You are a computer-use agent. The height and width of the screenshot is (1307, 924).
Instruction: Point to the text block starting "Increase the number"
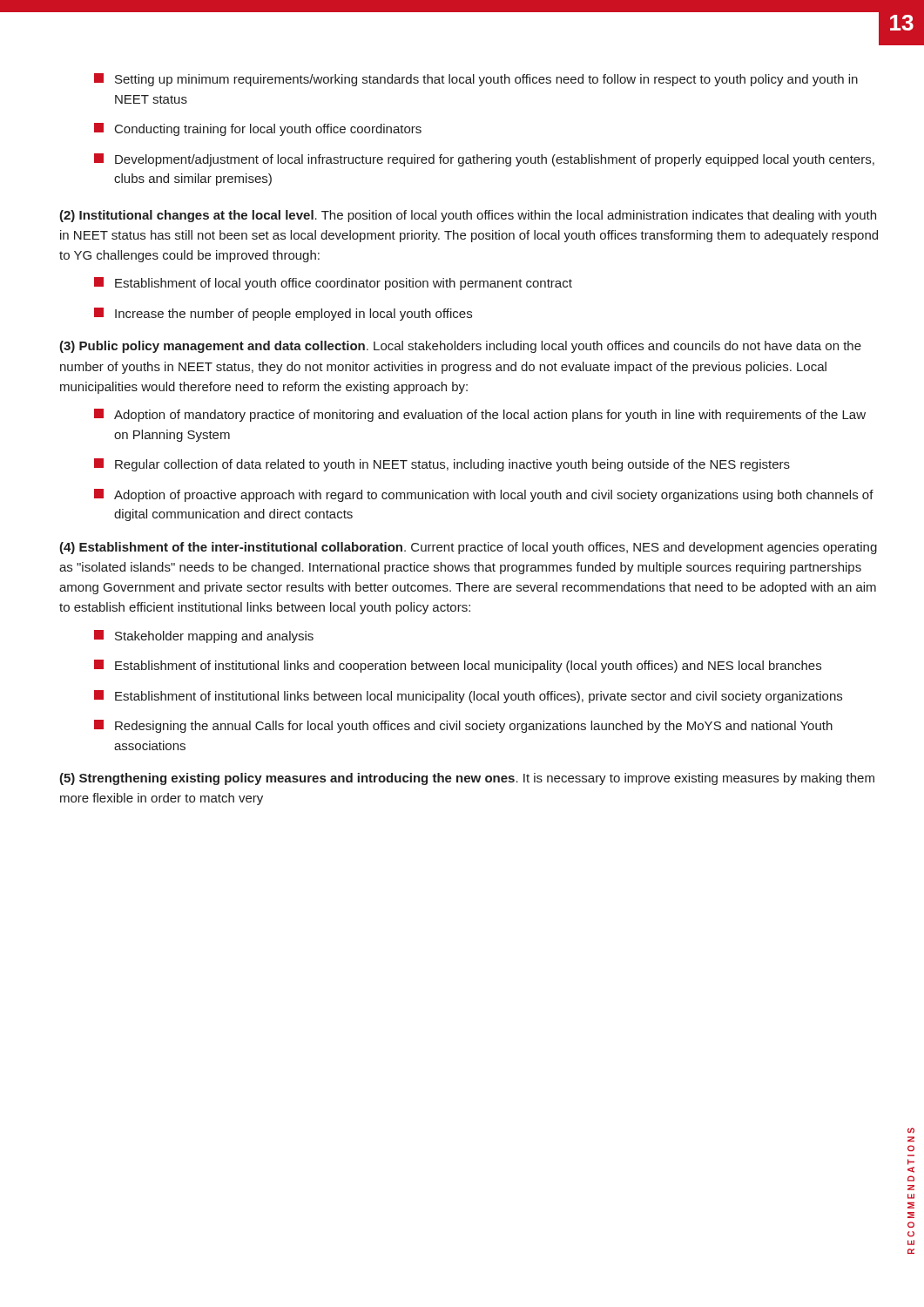283,314
